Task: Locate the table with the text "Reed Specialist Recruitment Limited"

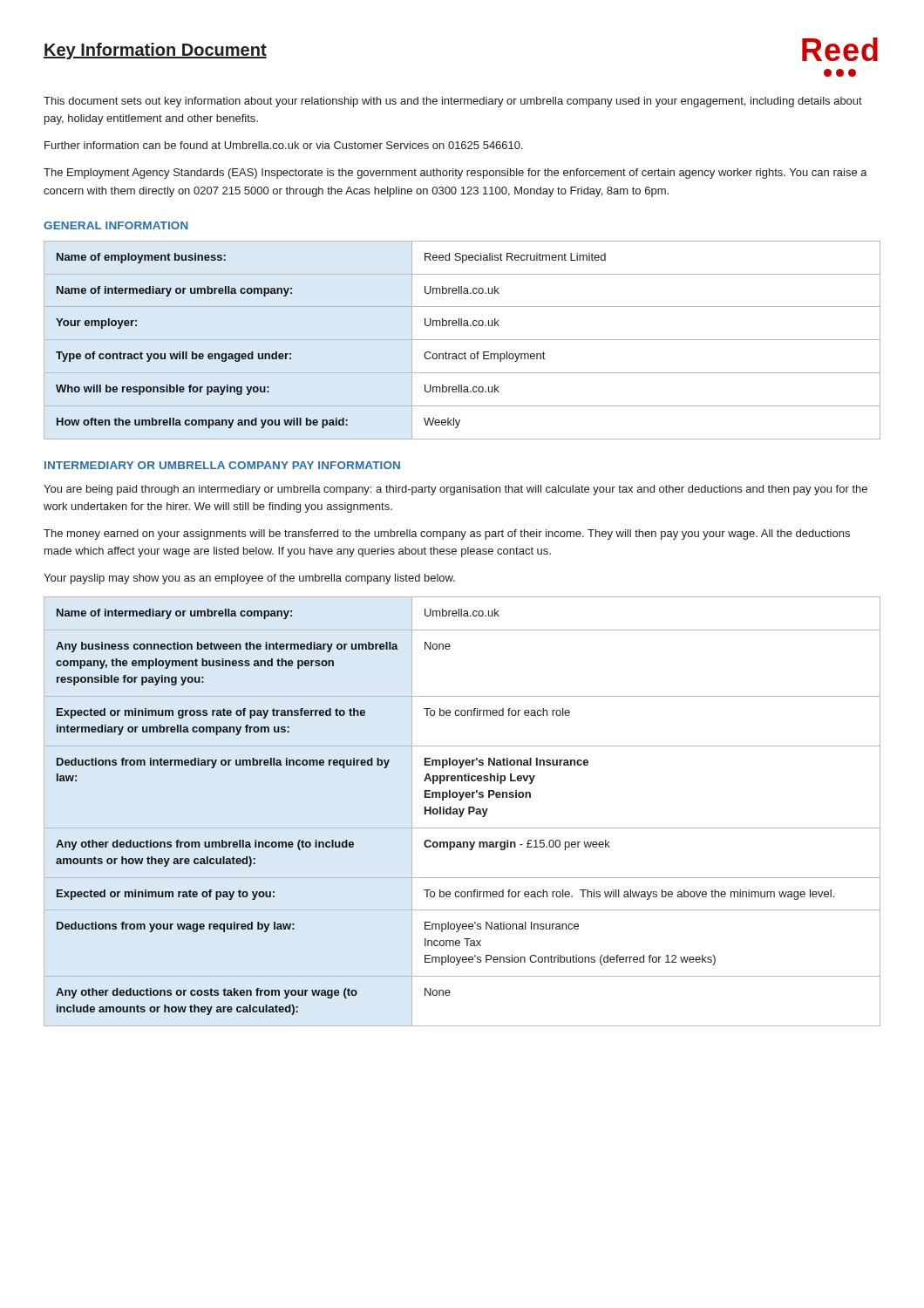Action: click(462, 340)
